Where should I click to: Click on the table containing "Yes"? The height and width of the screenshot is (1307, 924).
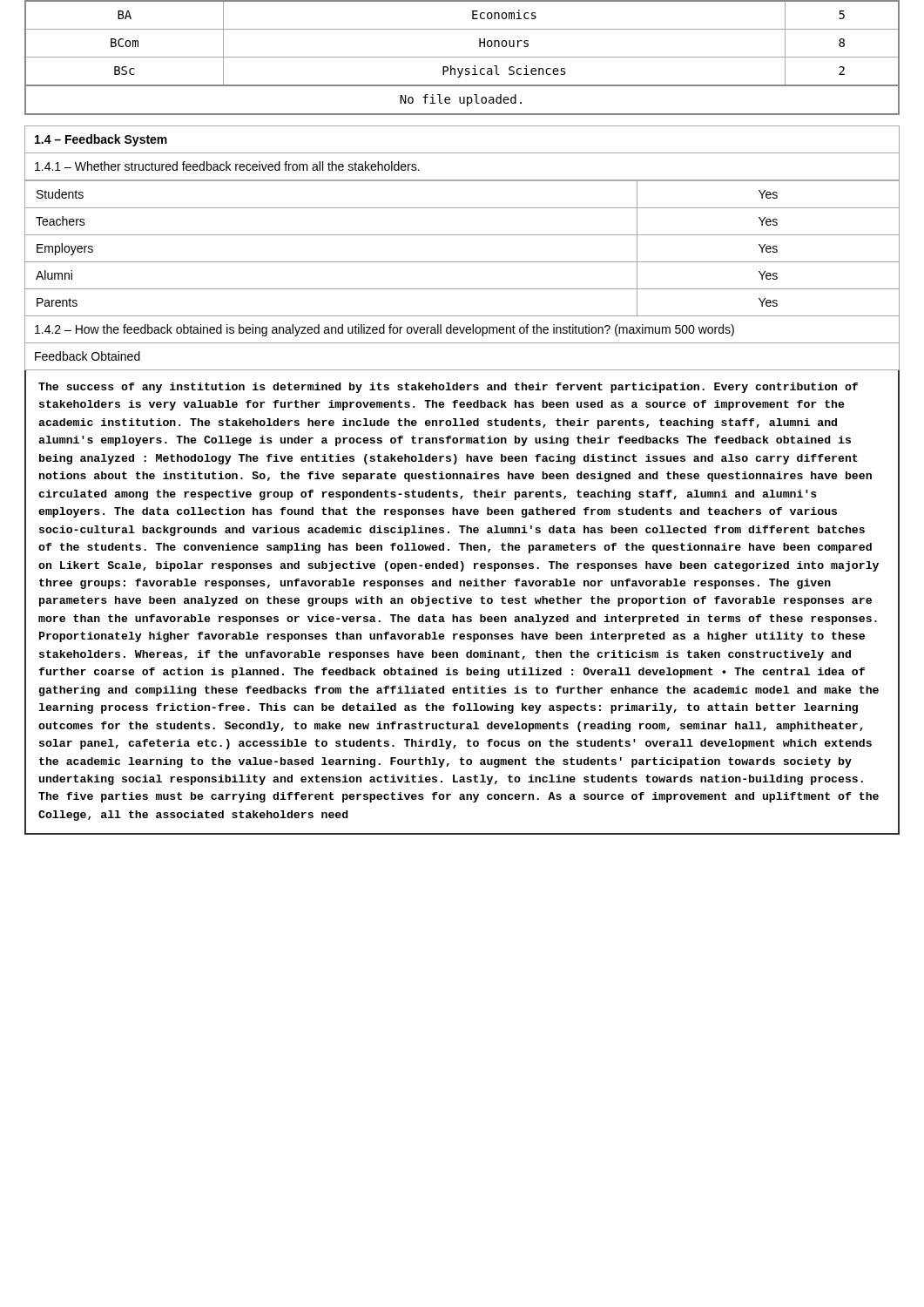coord(462,248)
